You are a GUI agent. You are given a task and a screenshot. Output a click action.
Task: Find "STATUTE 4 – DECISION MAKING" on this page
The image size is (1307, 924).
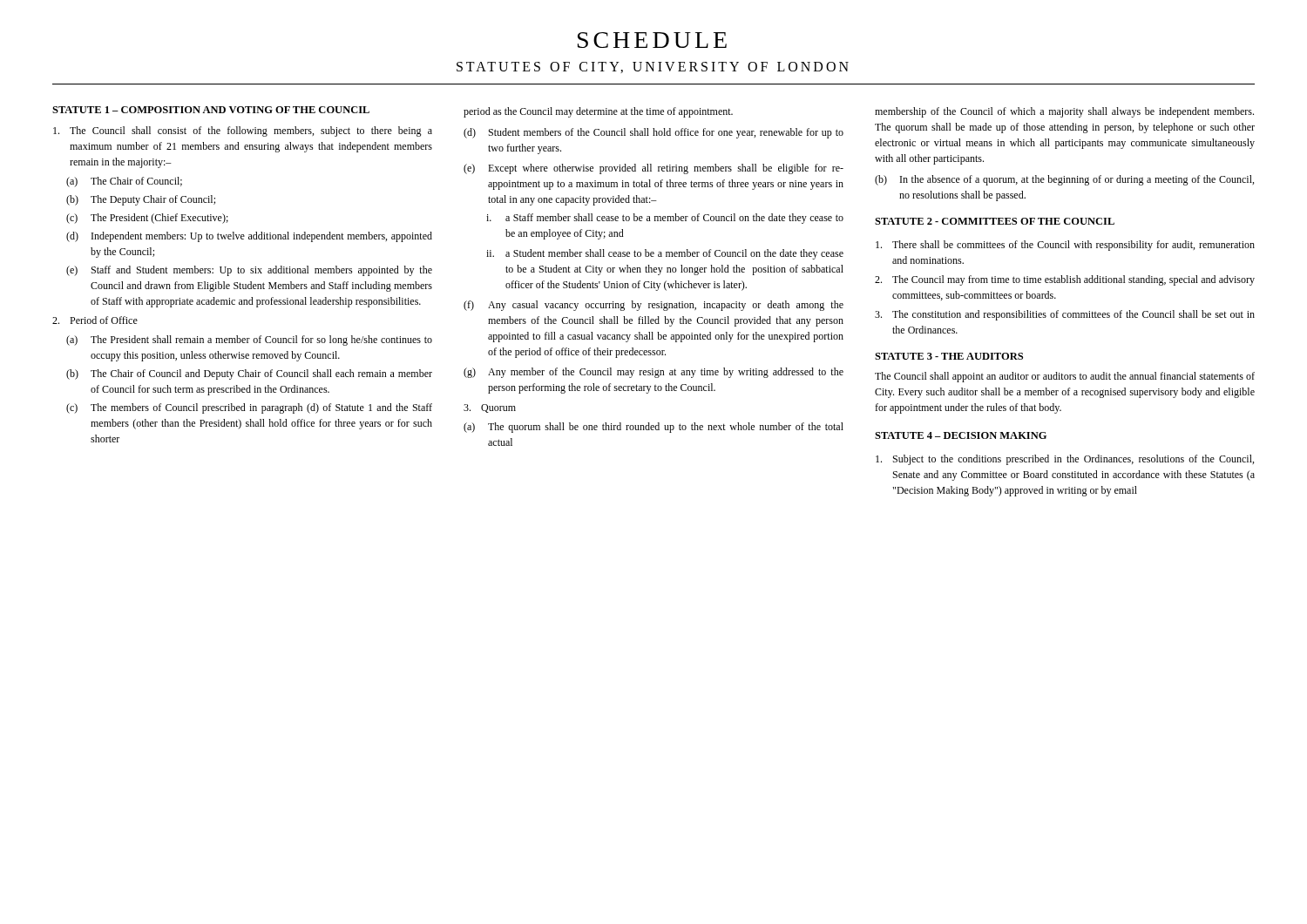[961, 435]
